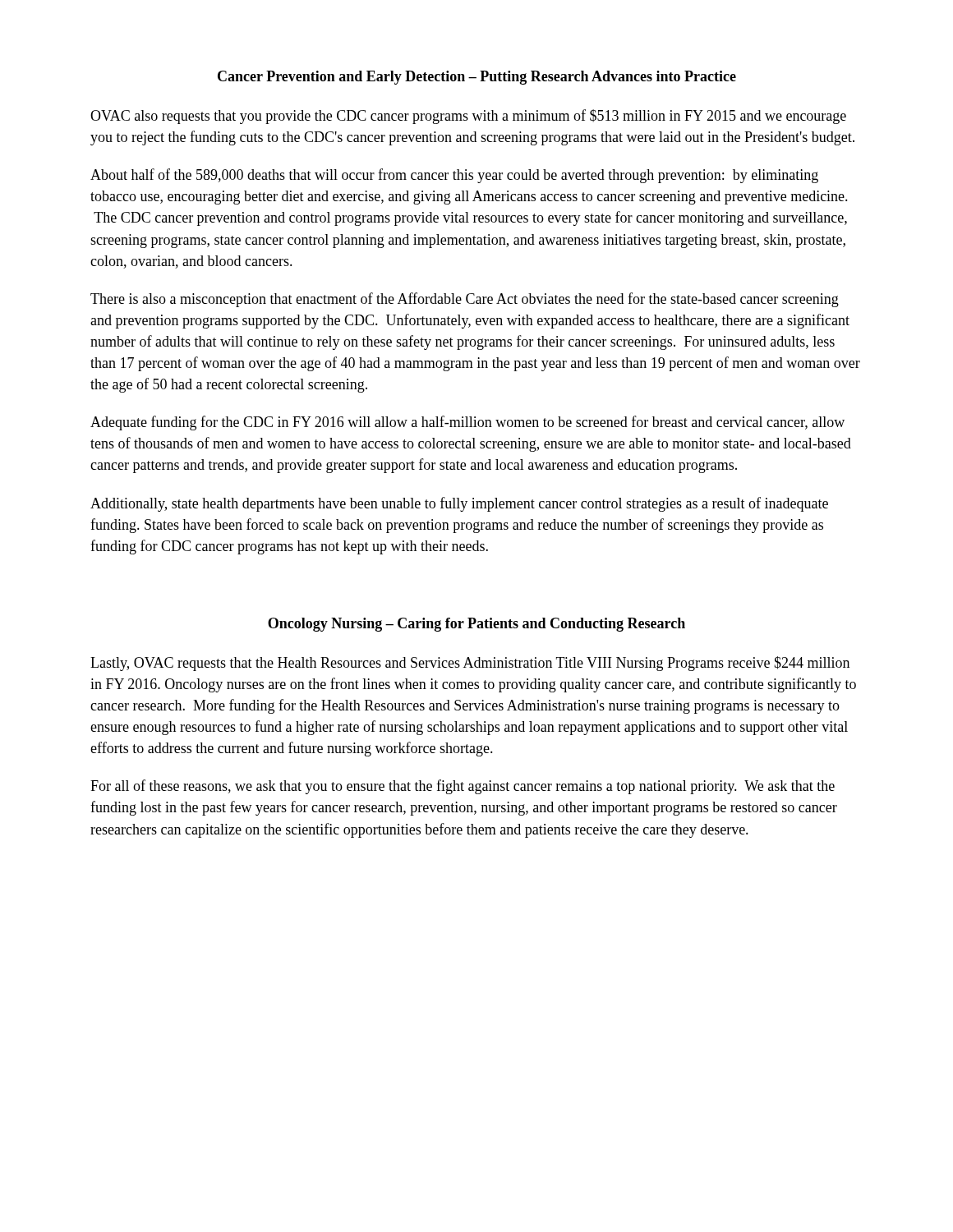Navigate to the element starting "Cancer Prevention and Early Detection – Putting Research"
953x1232 pixels.
(476, 76)
